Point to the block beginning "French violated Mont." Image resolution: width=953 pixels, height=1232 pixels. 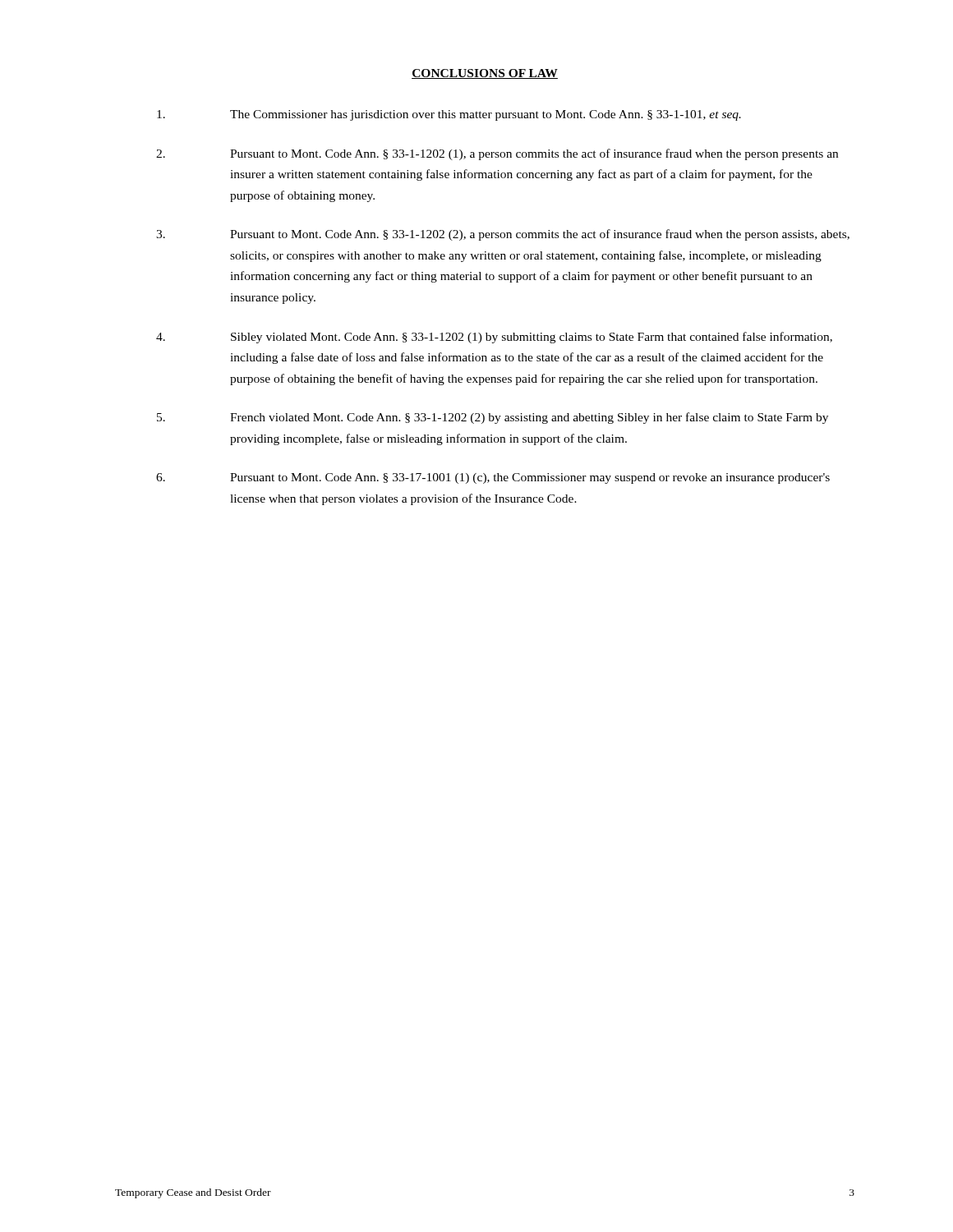[x=485, y=428]
